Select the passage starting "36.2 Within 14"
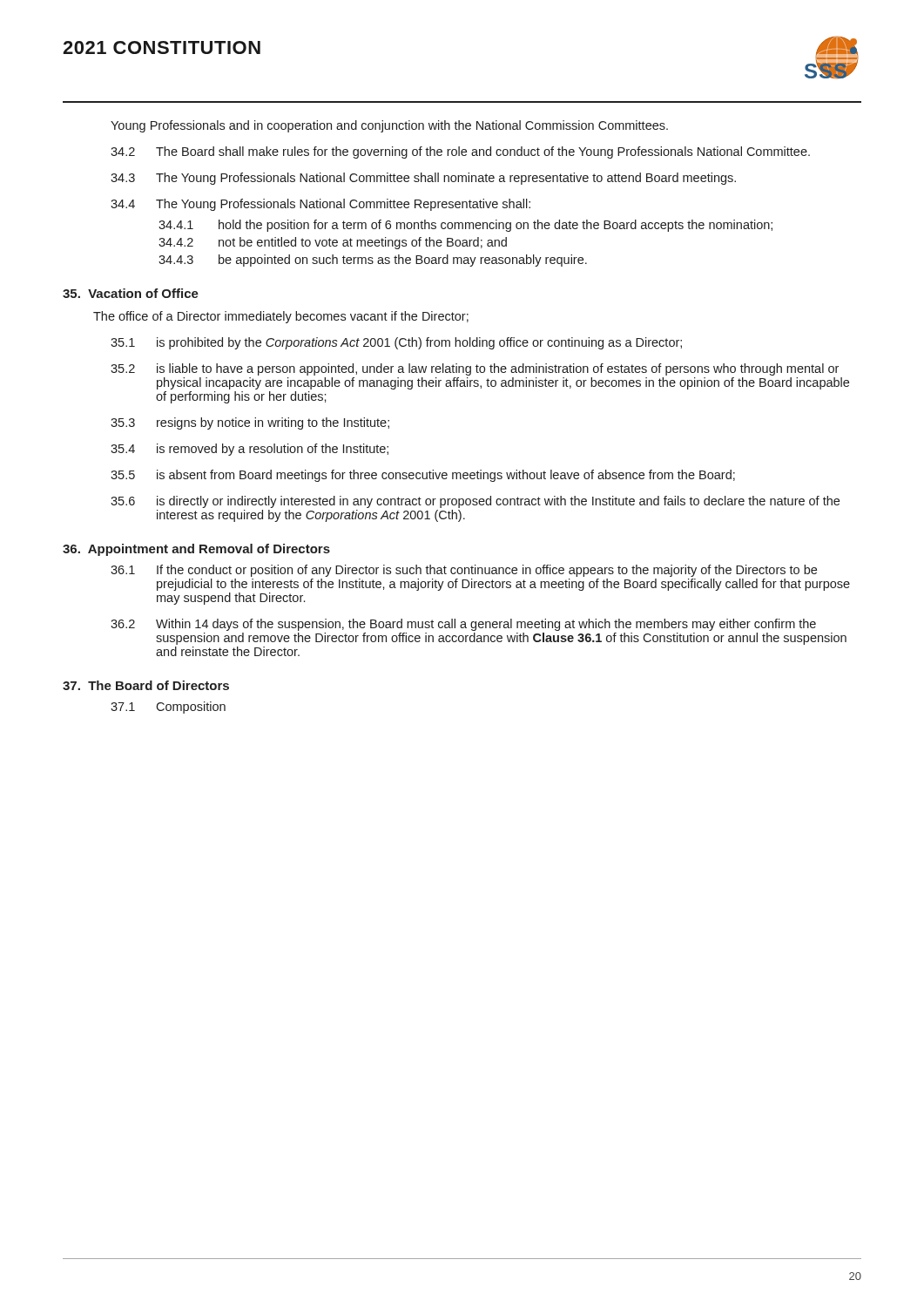This screenshot has width=924, height=1307. (486, 637)
